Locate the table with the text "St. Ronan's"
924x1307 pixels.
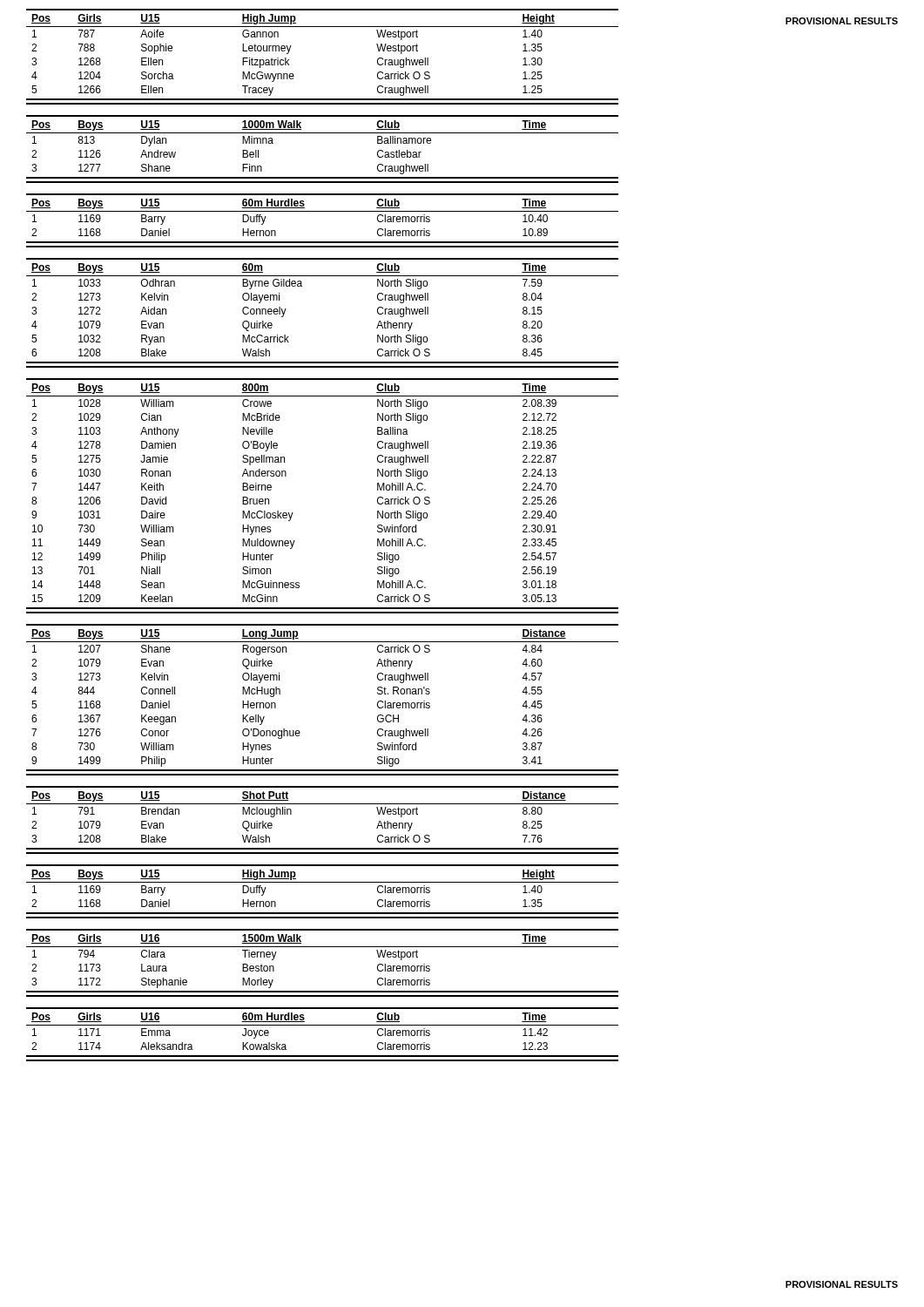(x=322, y=700)
